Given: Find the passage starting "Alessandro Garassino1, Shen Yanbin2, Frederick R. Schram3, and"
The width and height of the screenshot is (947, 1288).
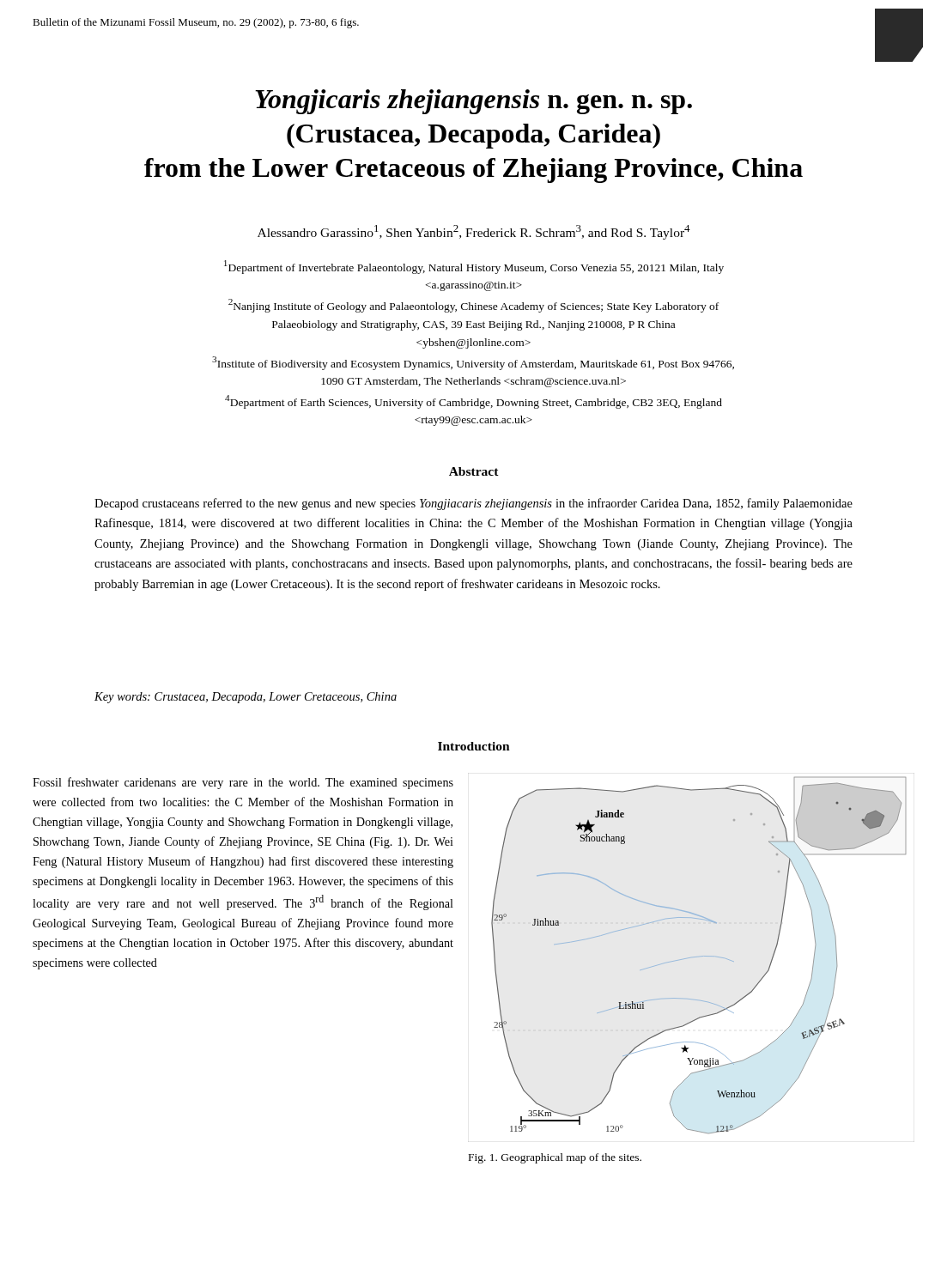Looking at the screenshot, I should coord(474,231).
